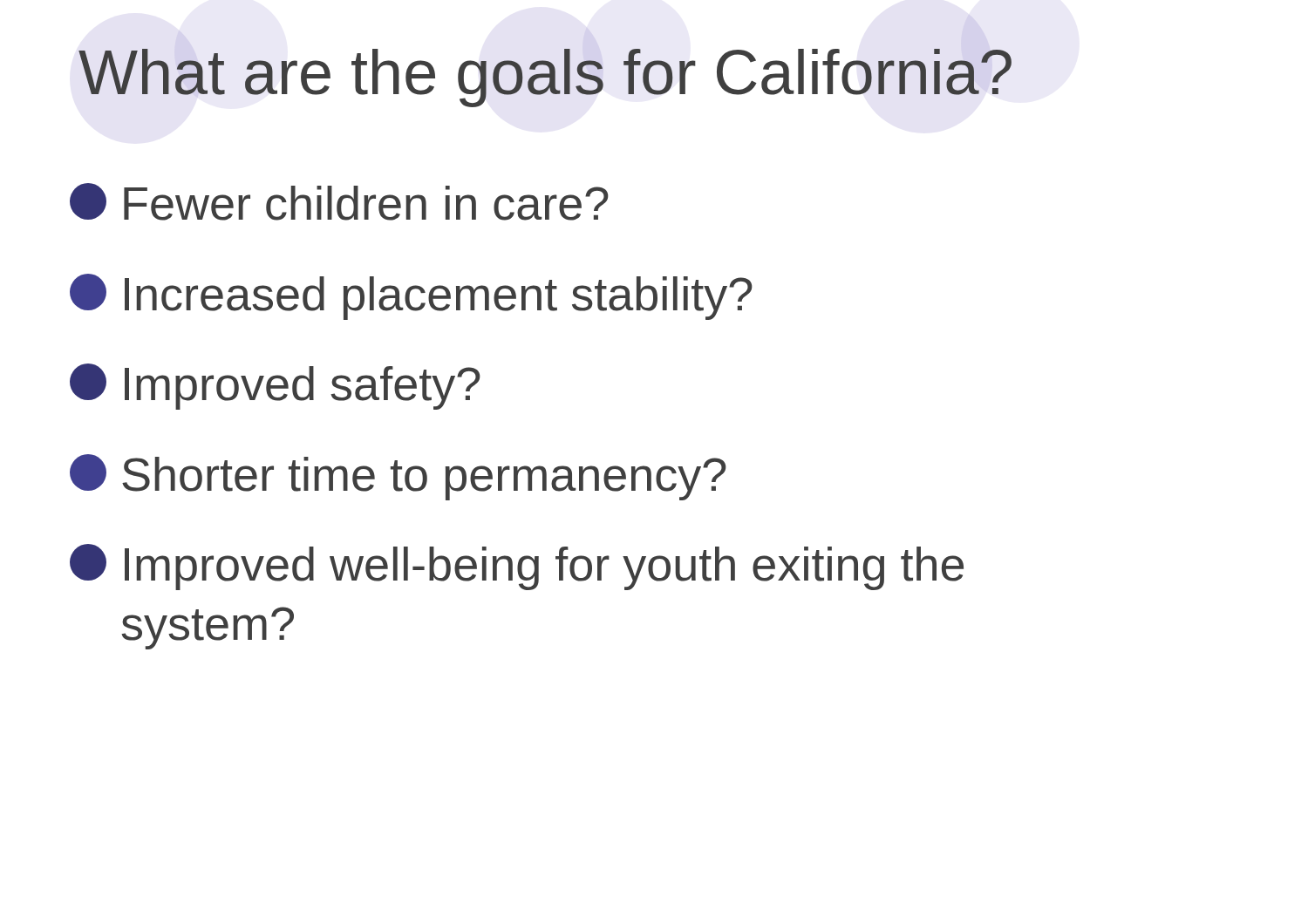Viewport: 1308px width, 924px height.
Task: Locate the text "Fewer children in care?"
Action: click(x=340, y=204)
